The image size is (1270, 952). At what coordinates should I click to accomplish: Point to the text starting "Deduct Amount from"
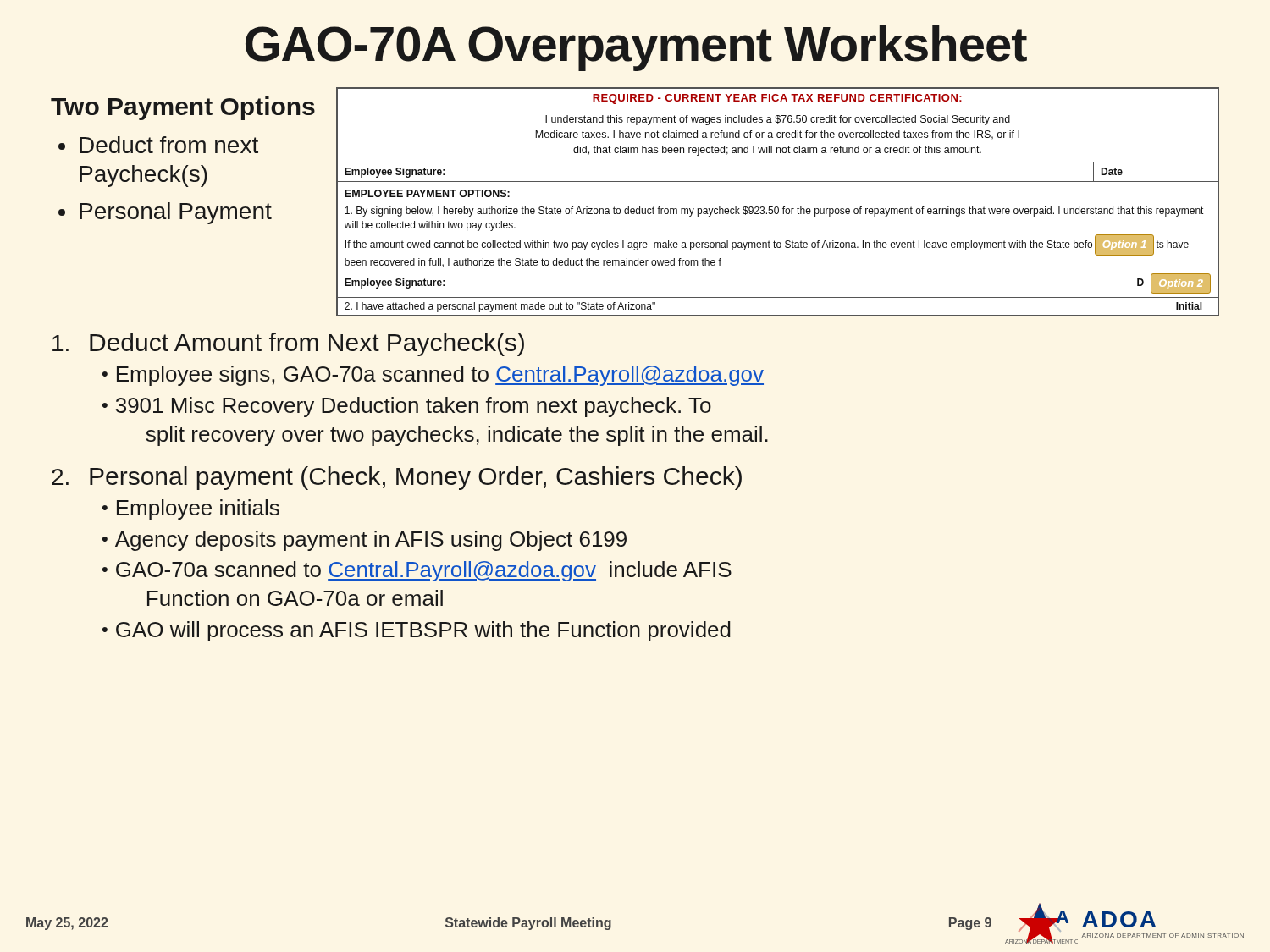point(635,390)
